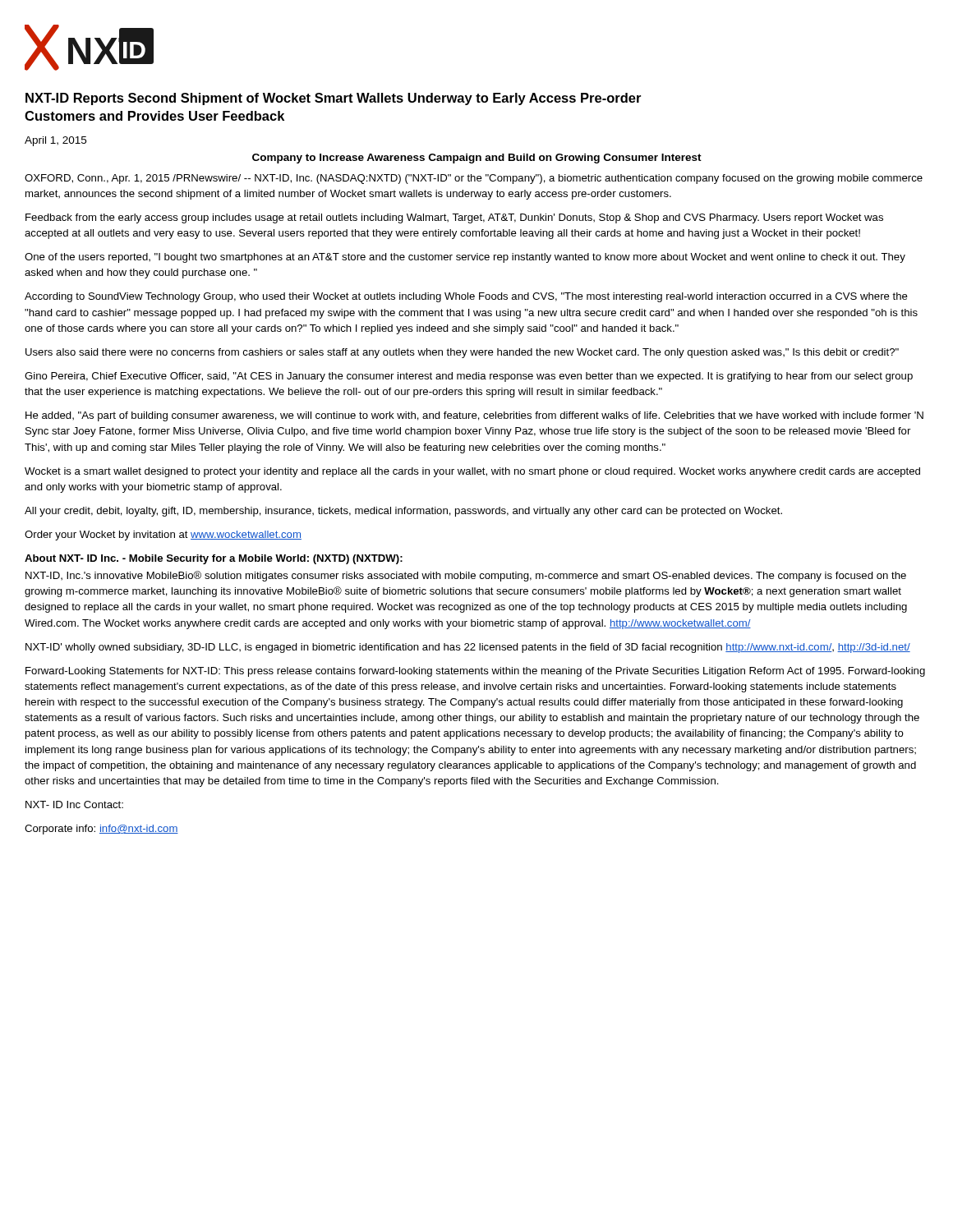Find the logo
The image size is (953, 1232).
[476, 49]
